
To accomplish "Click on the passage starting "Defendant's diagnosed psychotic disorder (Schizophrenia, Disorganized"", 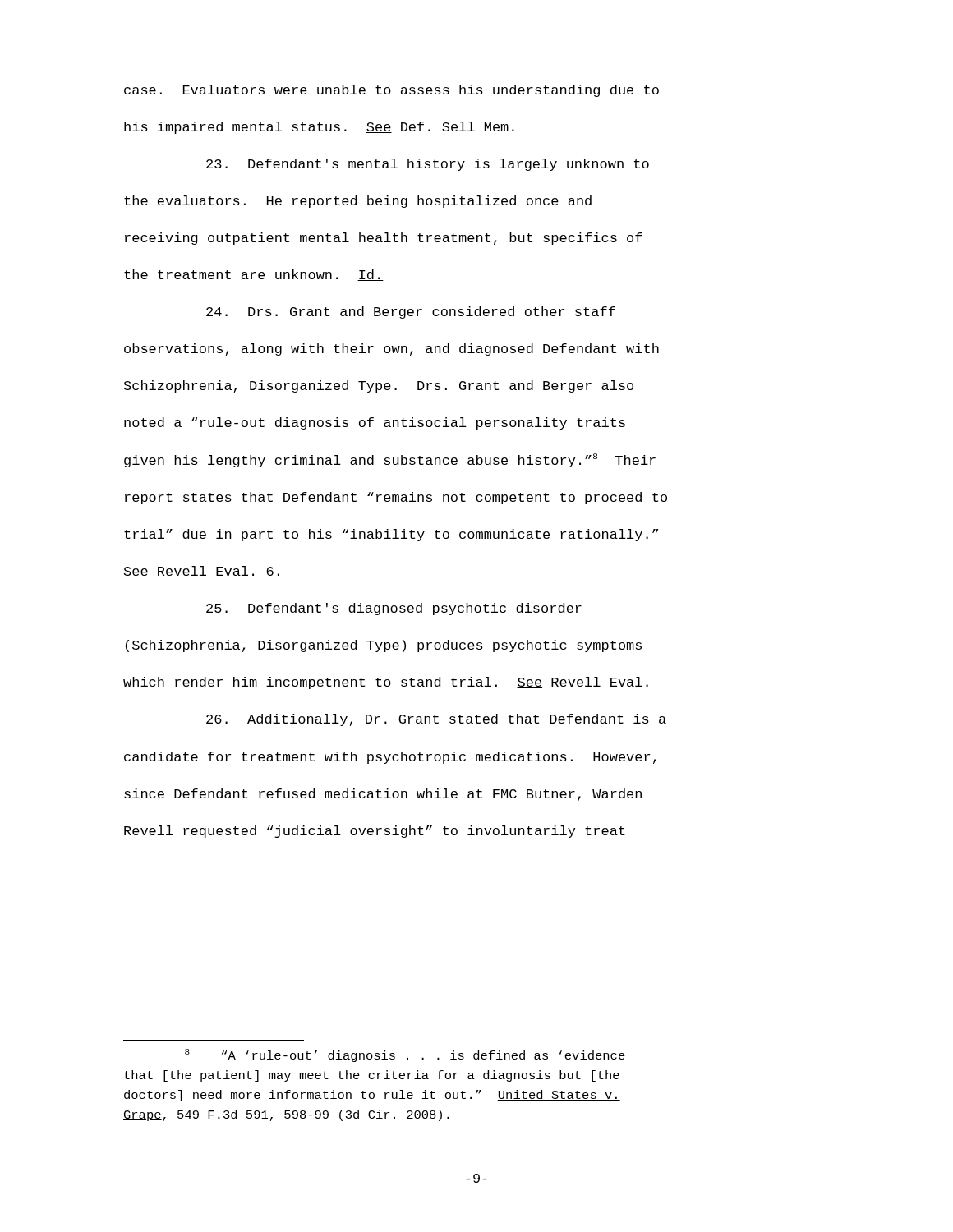I will [x=476, y=647].
